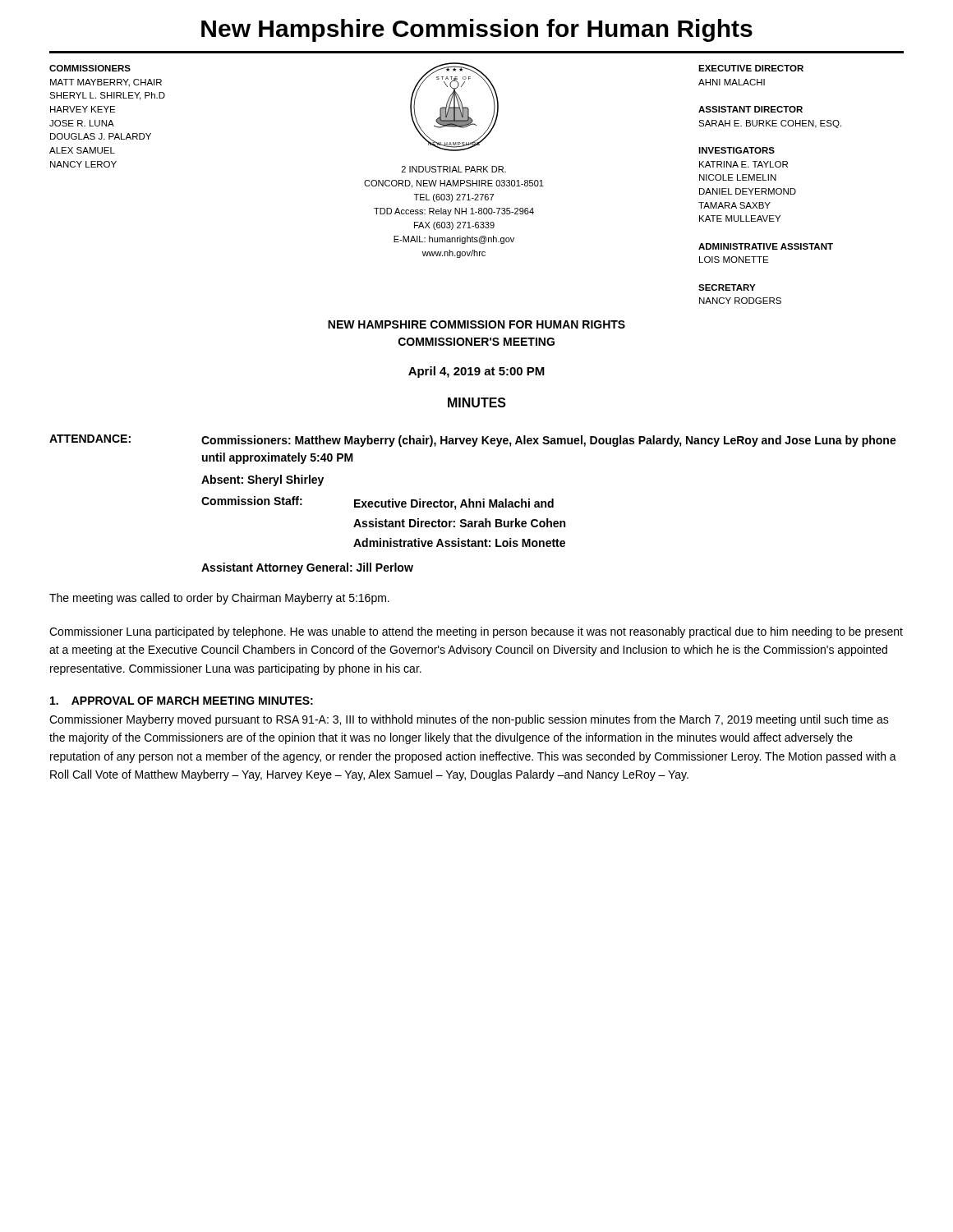953x1232 pixels.
Task: Point to the block beginning "ATTENDANCE: Commissioners: Matthew Mayberry (chair), Harvey"
Action: coord(476,503)
